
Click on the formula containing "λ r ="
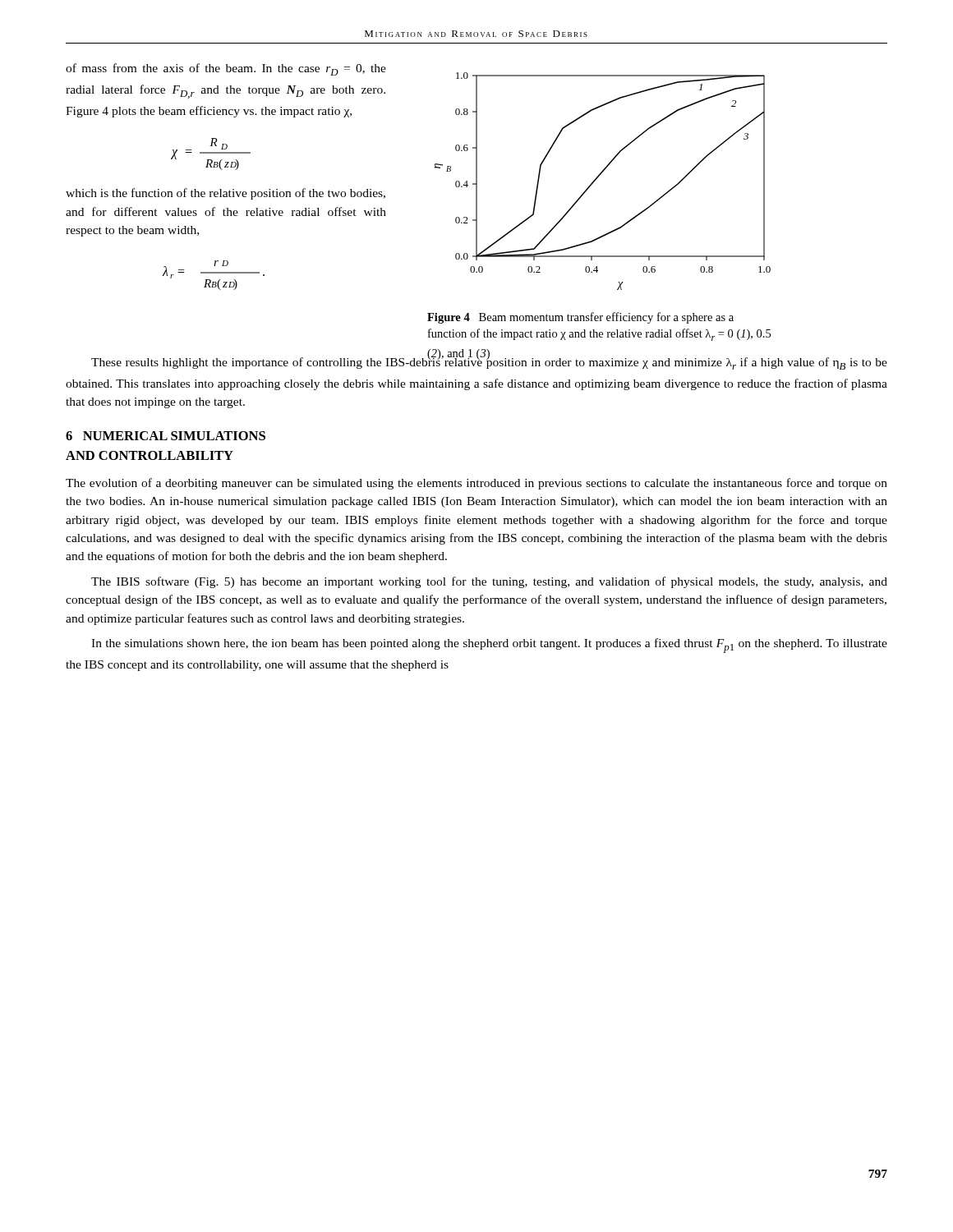[x=226, y=271]
